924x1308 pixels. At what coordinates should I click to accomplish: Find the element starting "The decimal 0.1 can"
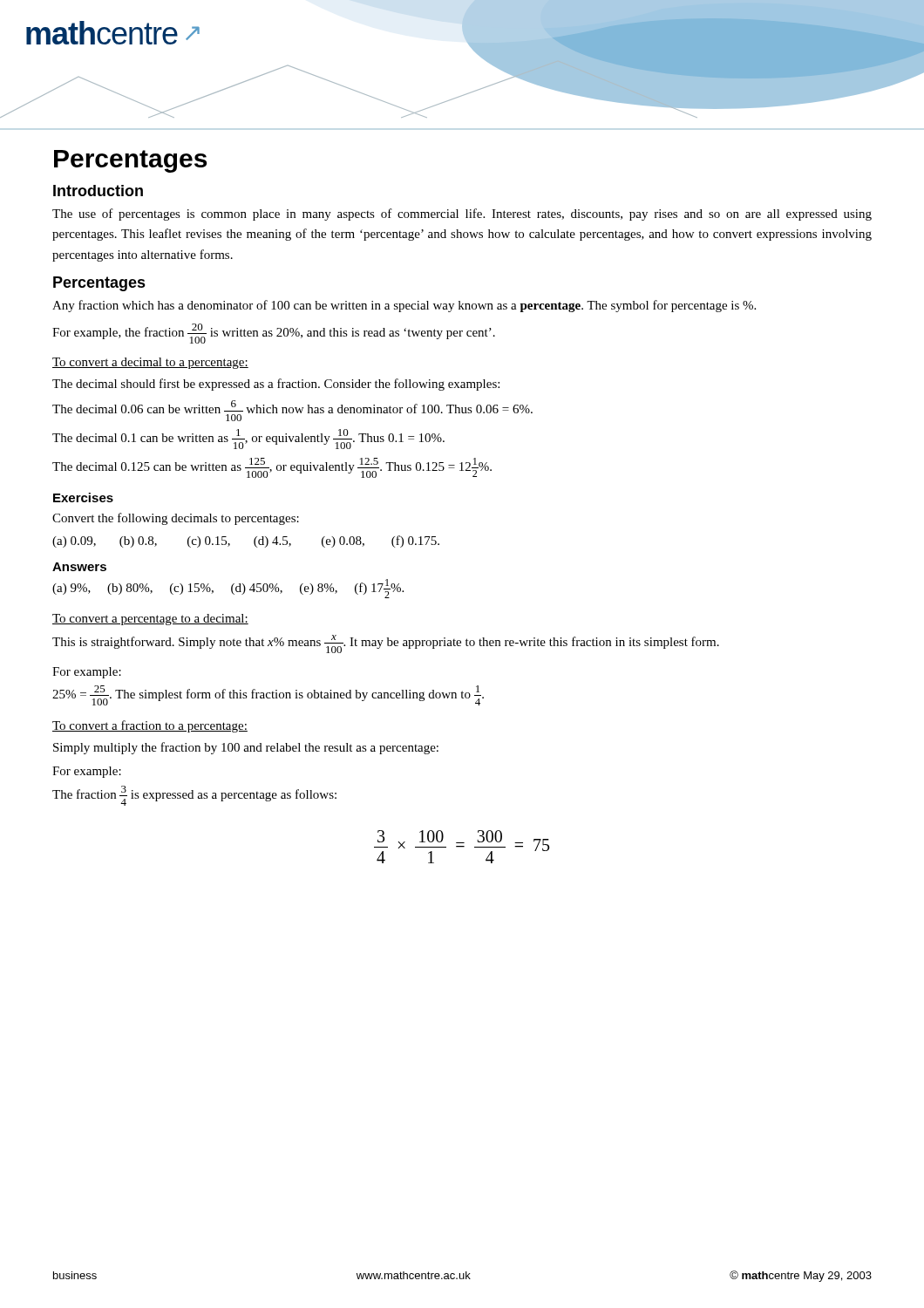pyautogui.click(x=248, y=439)
